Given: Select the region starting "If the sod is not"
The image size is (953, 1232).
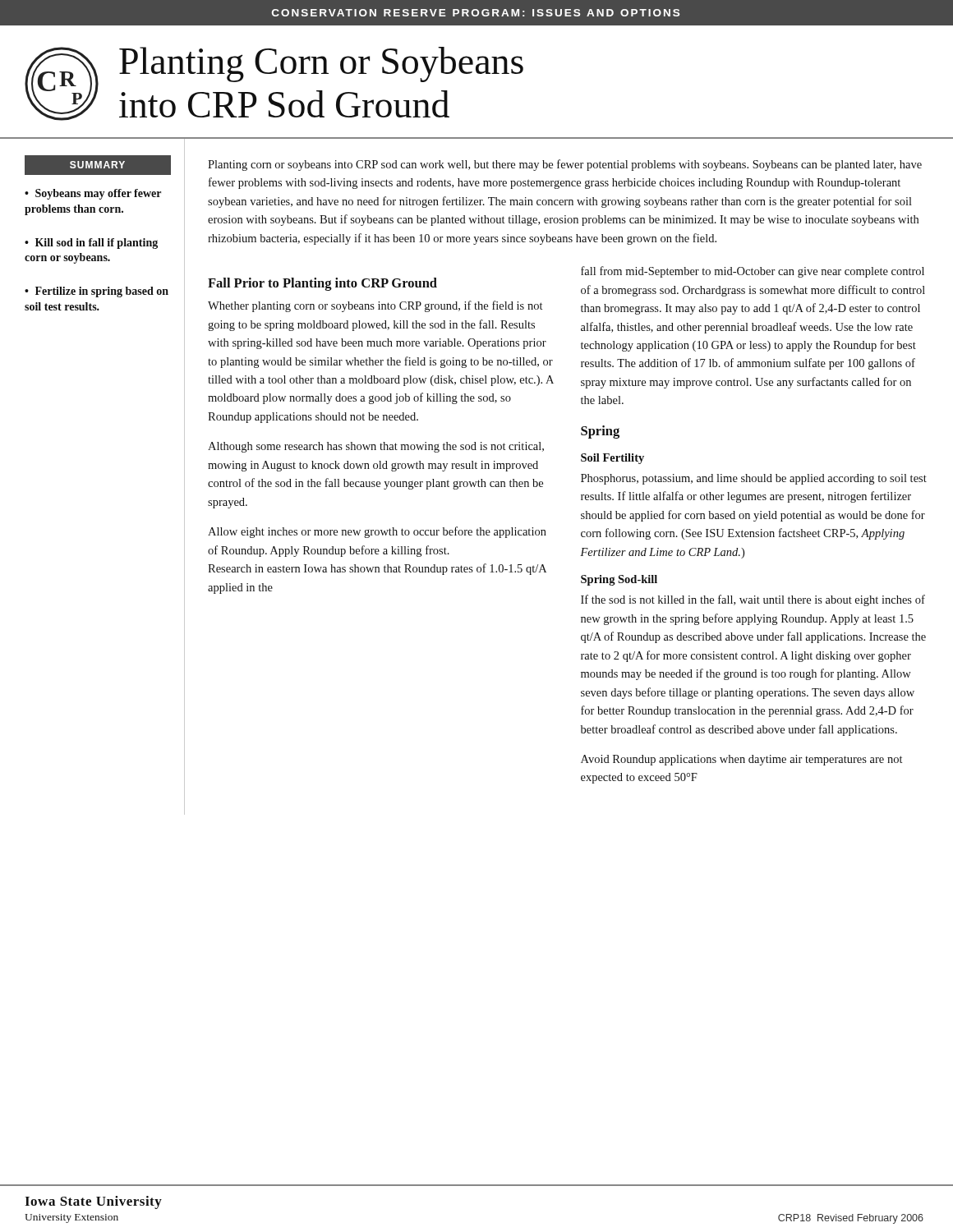Looking at the screenshot, I should pyautogui.click(x=753, y=664).
